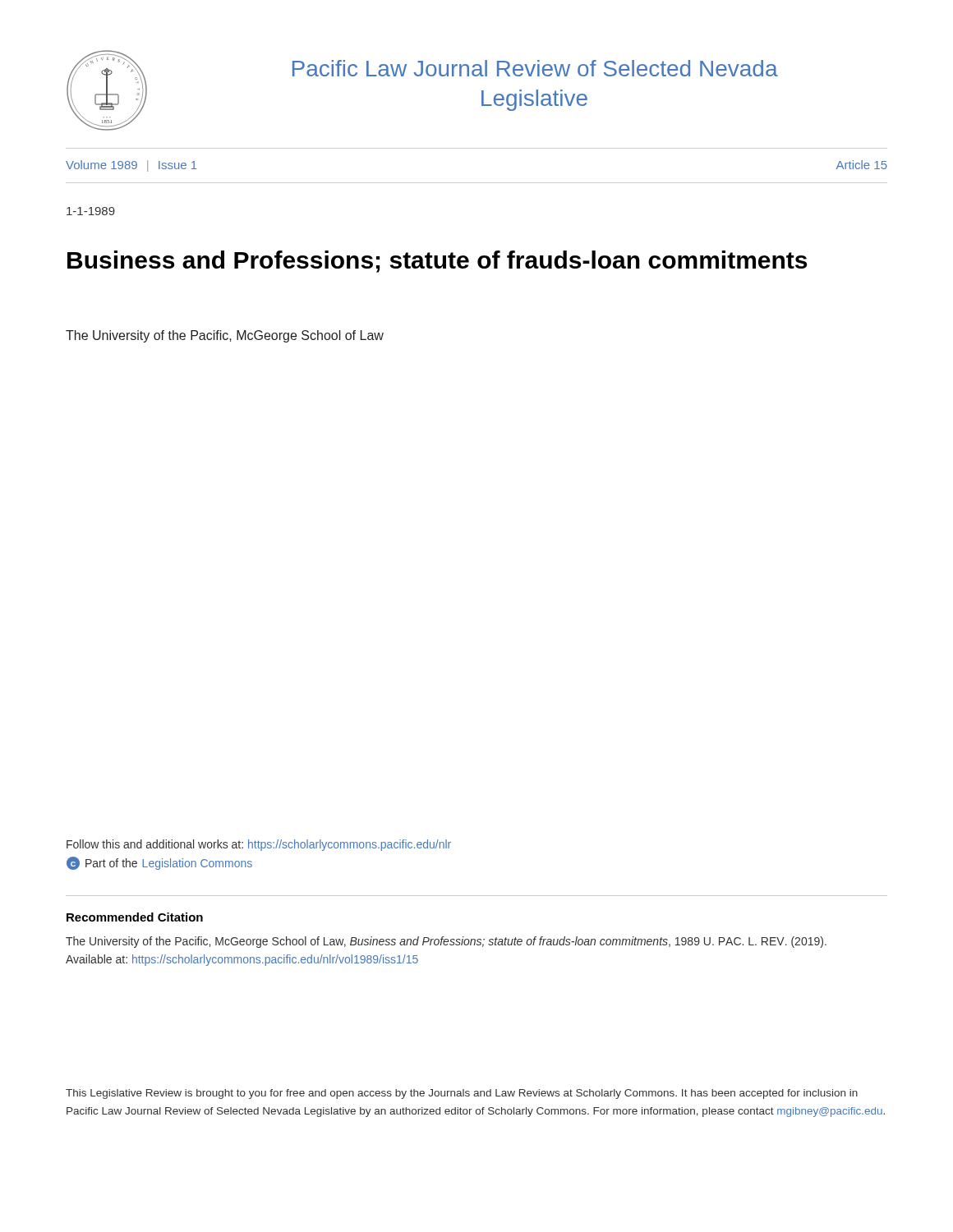The image size is (953, 1232).
Task: Navigate to the text starting "Volume 1989 | Issue 1 Article 15"
Action: click(x=134, y=165)
